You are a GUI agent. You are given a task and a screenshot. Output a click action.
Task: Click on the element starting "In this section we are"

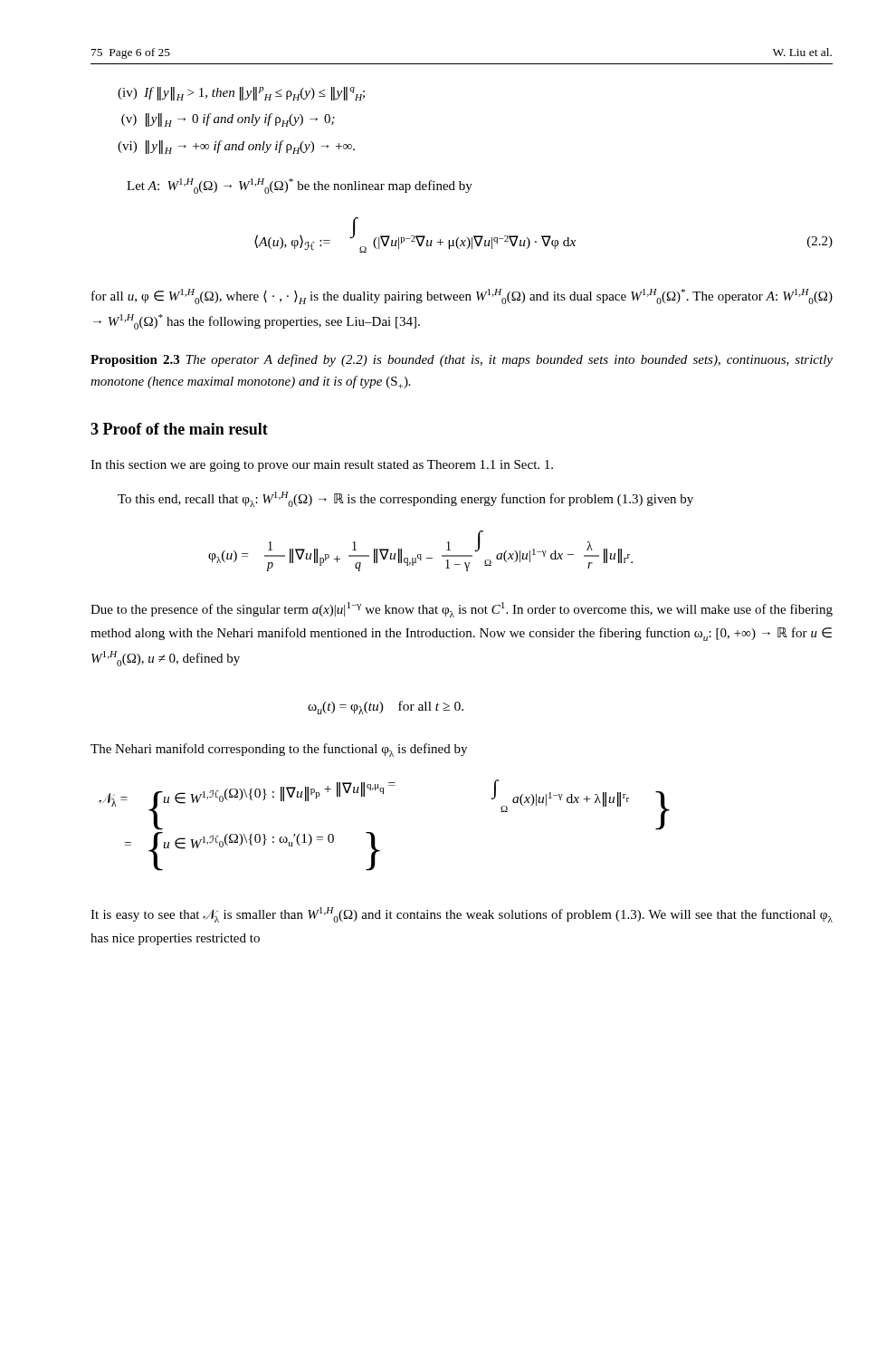coord(322,464)
